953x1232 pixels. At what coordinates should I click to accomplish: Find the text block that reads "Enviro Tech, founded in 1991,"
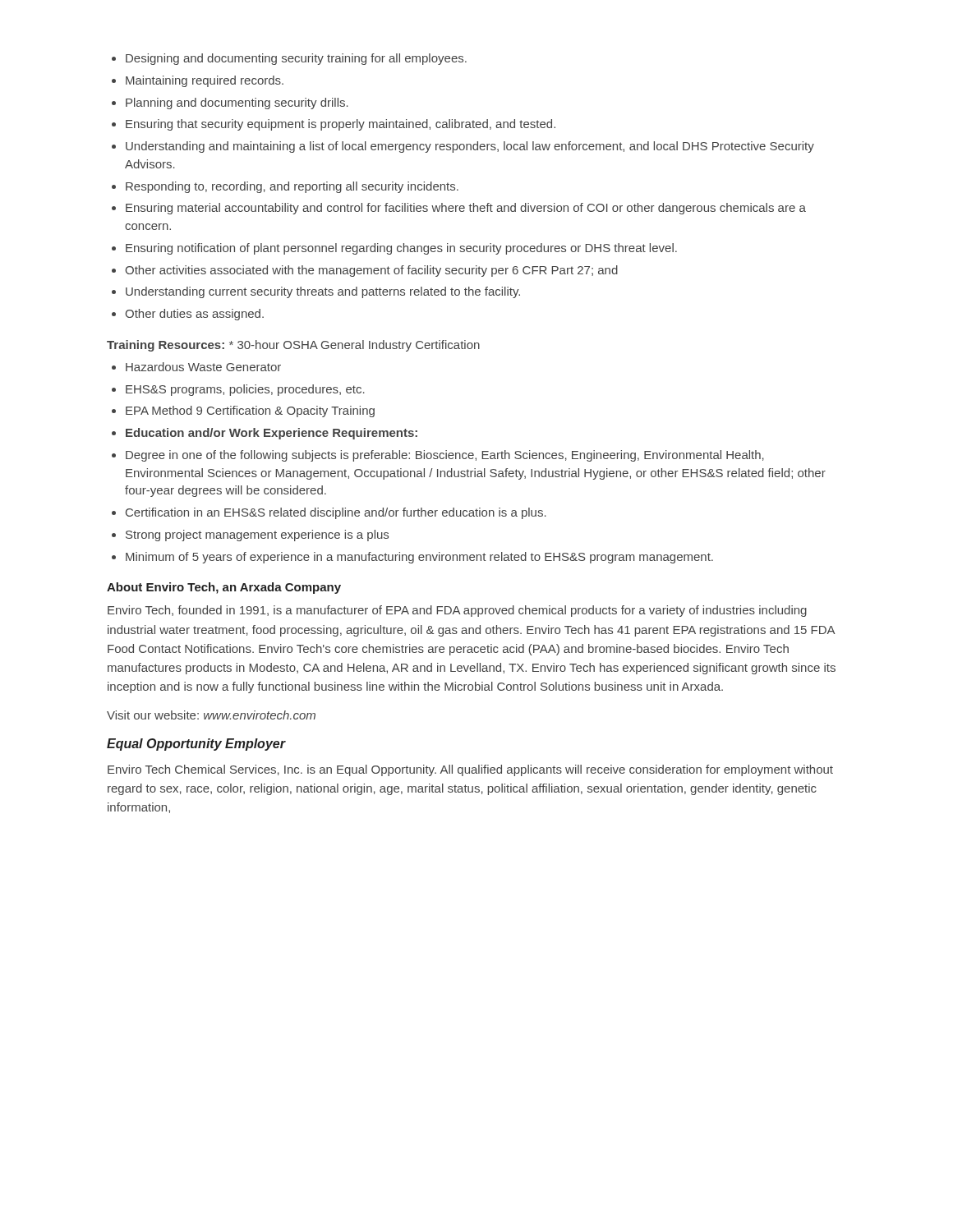tap(471, 648)
